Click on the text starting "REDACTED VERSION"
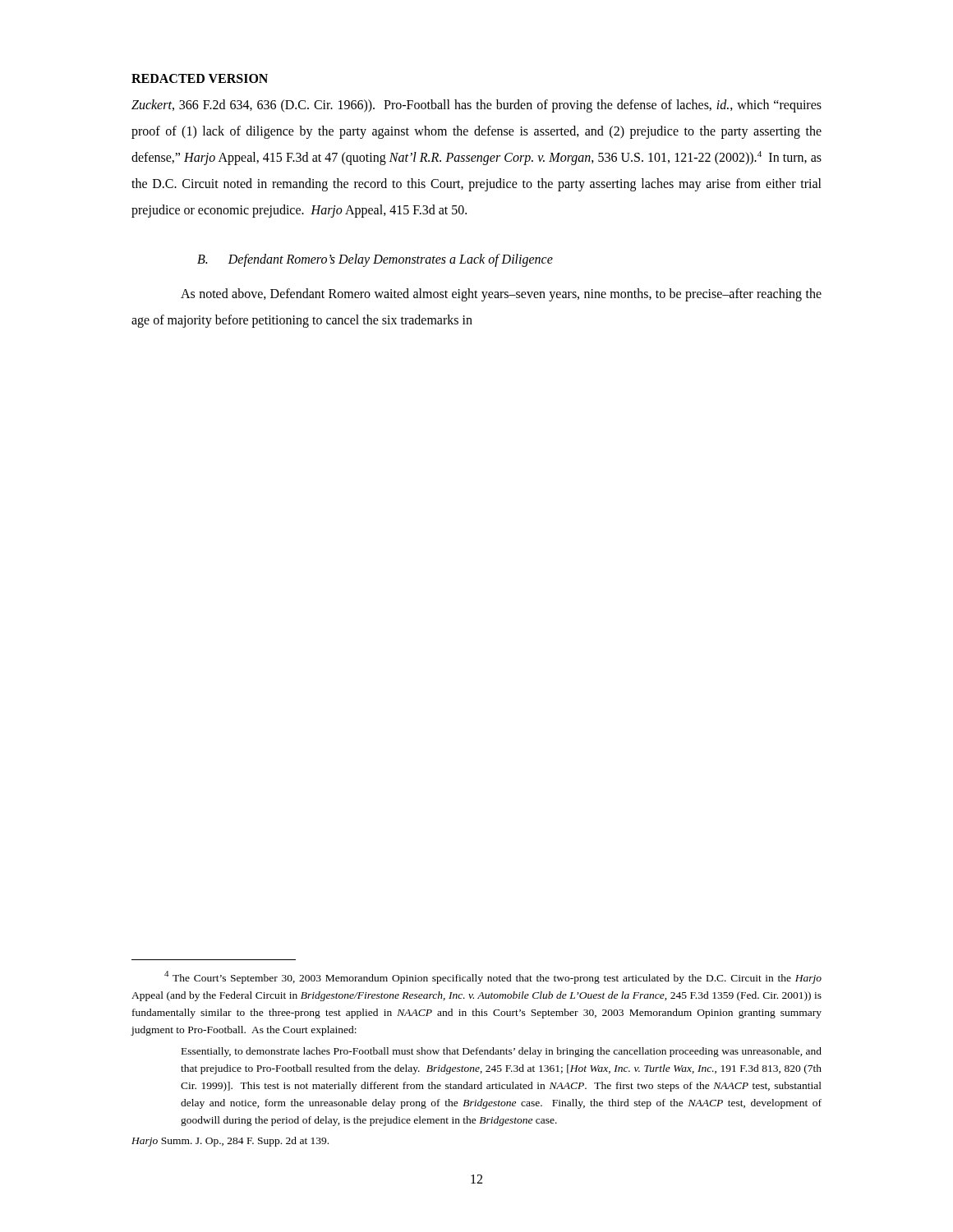953x1232 pixels. (x=200, y=78)
